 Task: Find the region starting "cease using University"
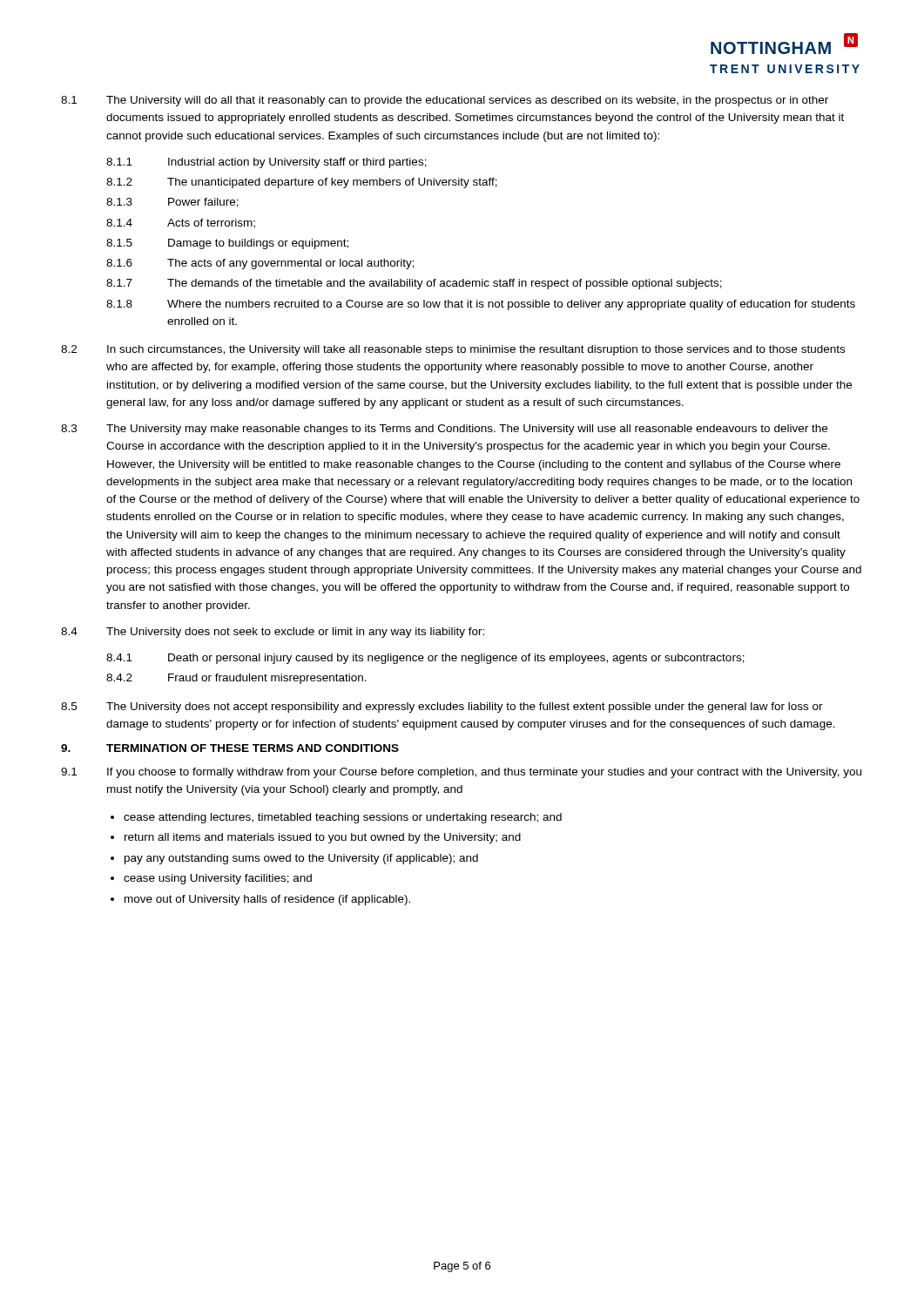[218, 878]
